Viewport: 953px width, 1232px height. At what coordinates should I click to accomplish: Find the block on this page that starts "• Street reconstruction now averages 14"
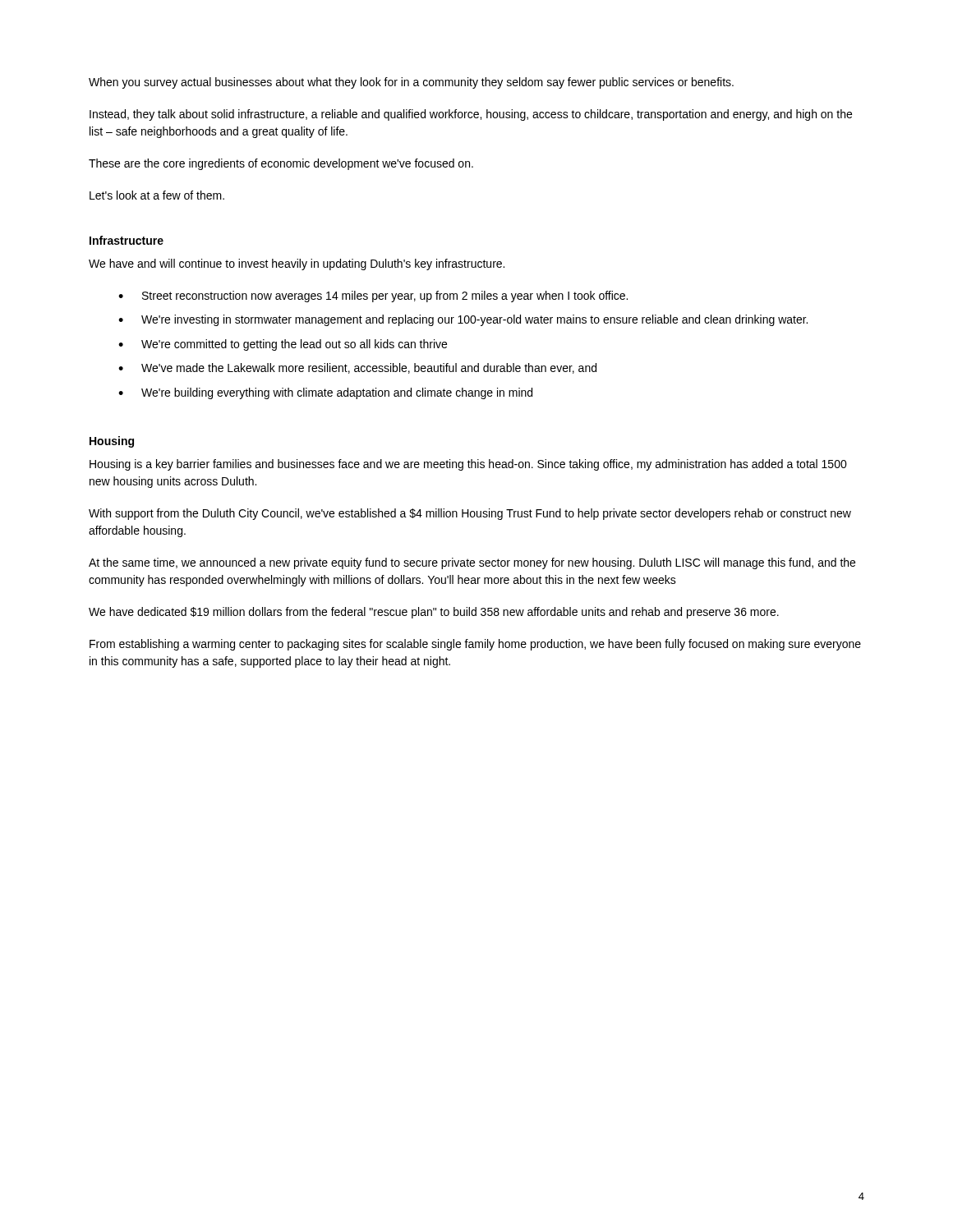coord(491,297)
